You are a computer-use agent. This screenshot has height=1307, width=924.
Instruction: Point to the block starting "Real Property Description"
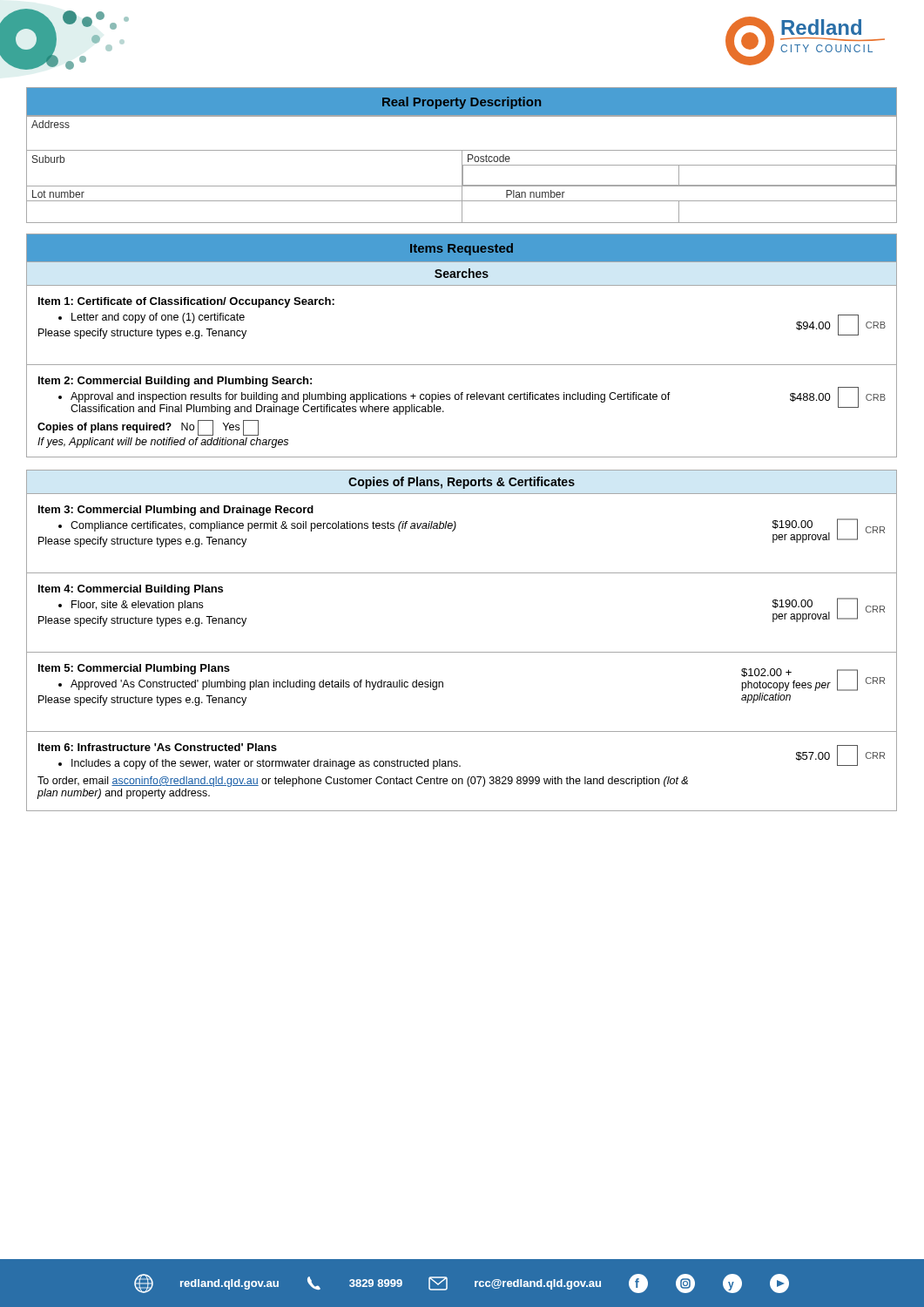(x=462, y=101)
